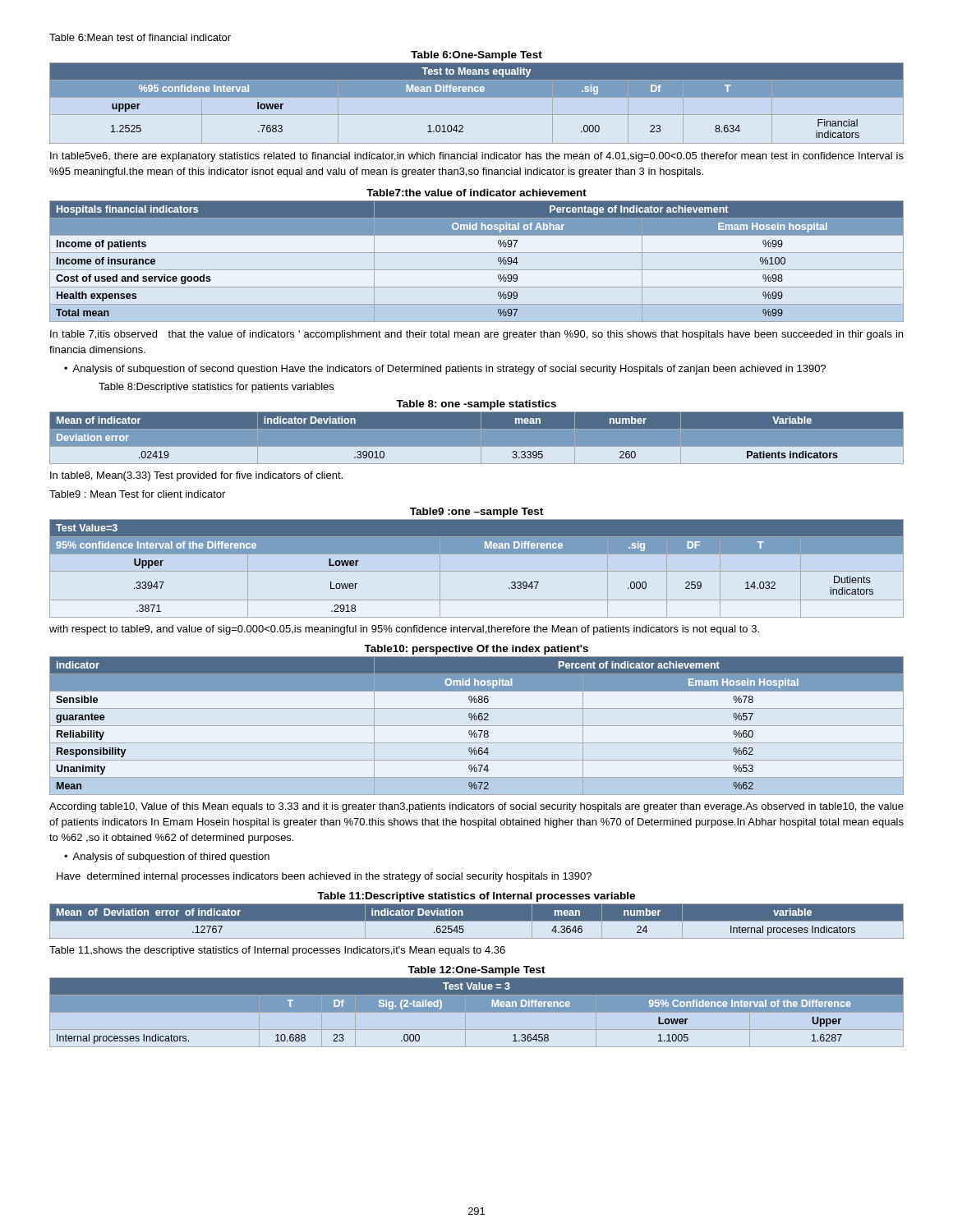This screenshot has height=1232, width=953.
Task: Locate the text "Table9 :one –sample Test"
Action: coord(476,511)
